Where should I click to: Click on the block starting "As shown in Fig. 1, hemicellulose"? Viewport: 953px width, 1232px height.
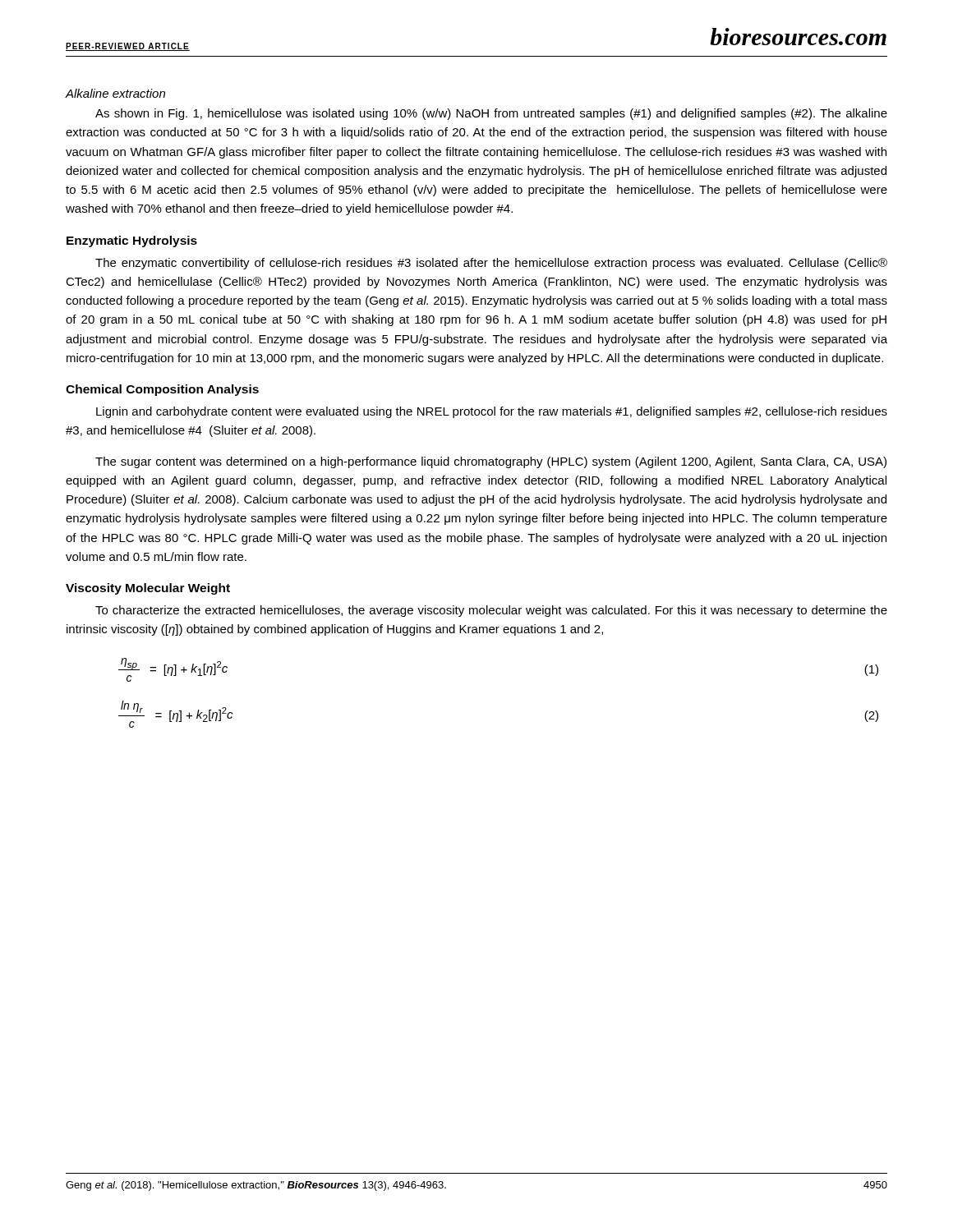pyautogui.click(x=476, y=161)
